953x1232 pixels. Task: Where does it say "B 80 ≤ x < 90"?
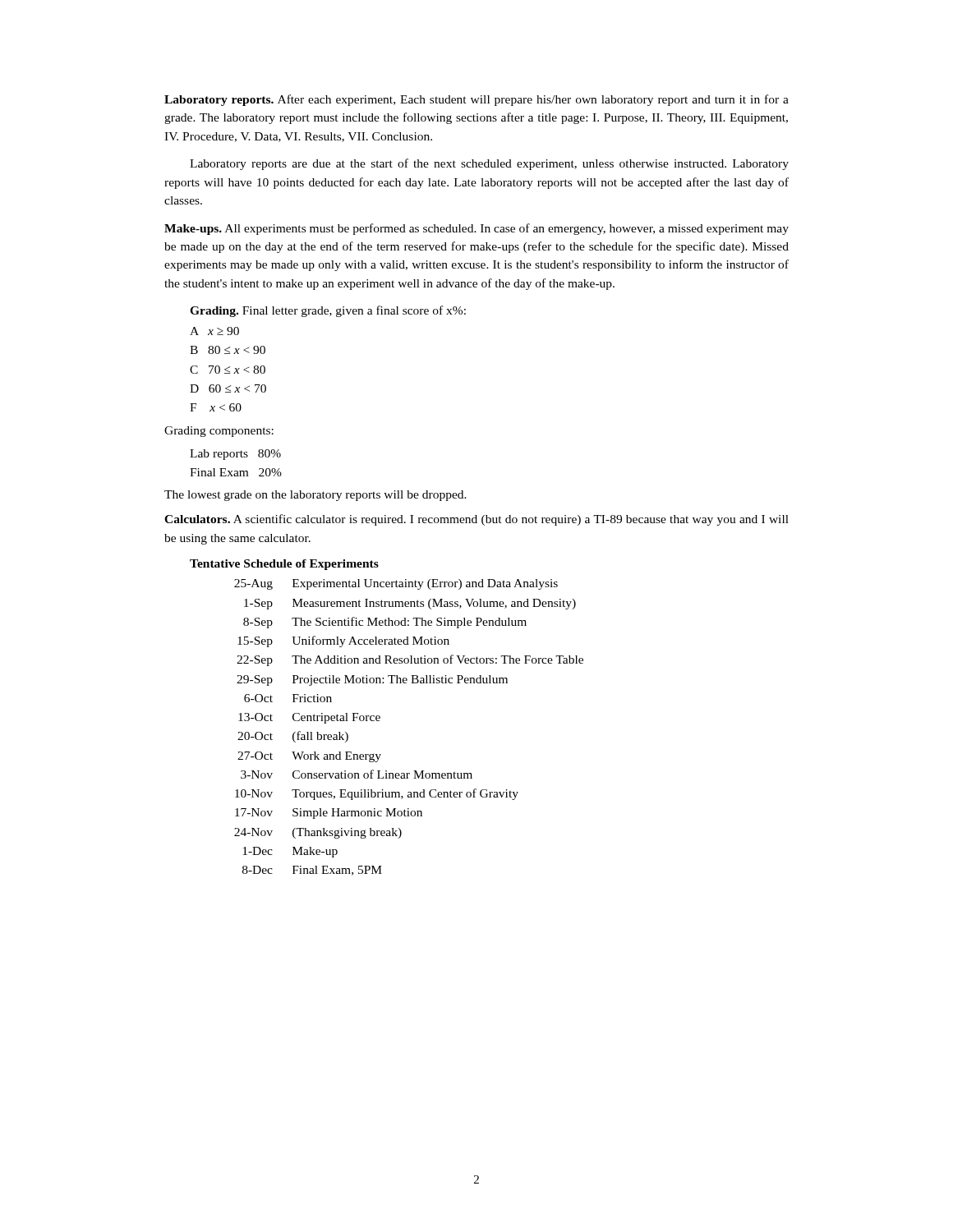point(228,350)
